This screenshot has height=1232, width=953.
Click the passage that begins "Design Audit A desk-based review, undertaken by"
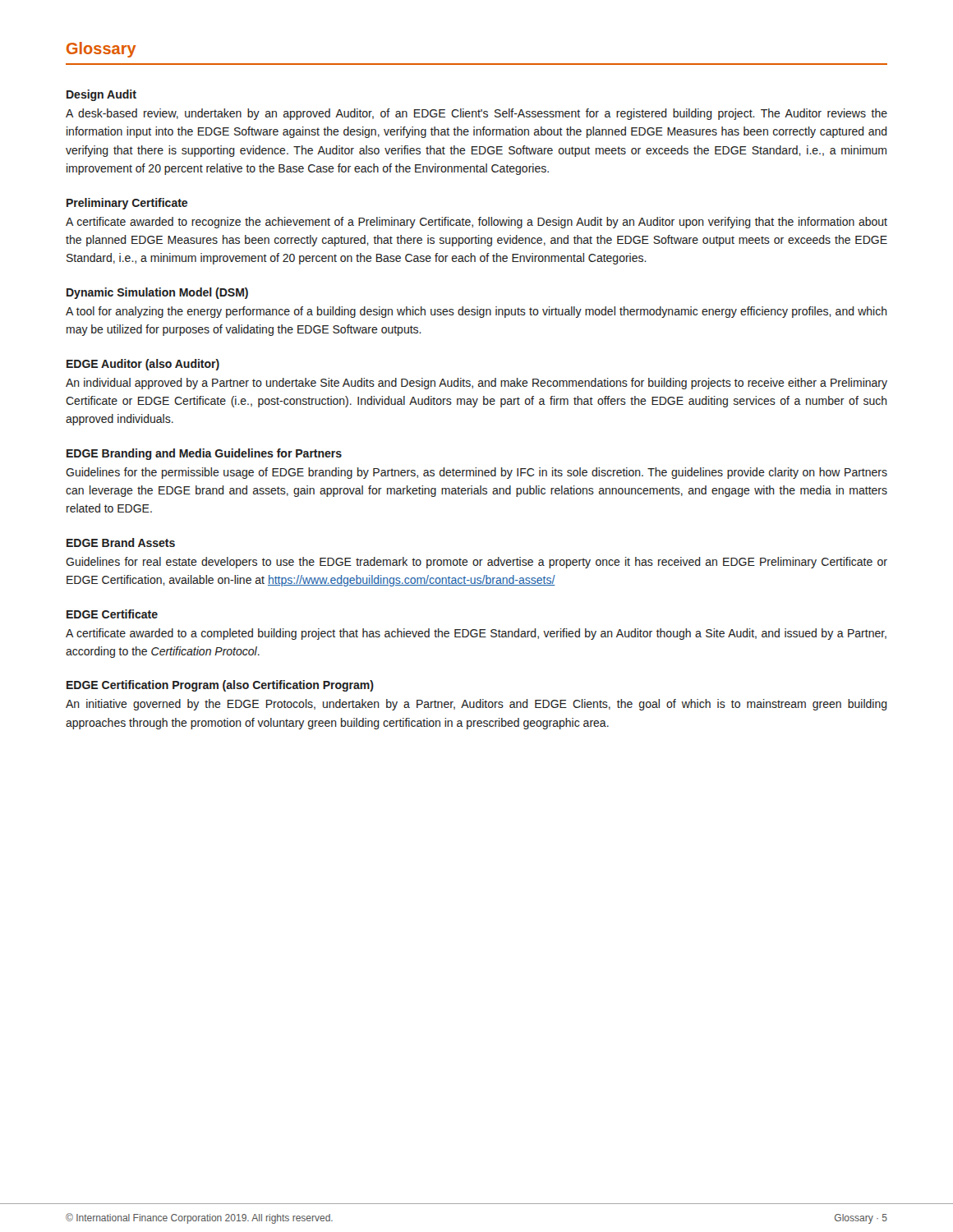[476, 133]
